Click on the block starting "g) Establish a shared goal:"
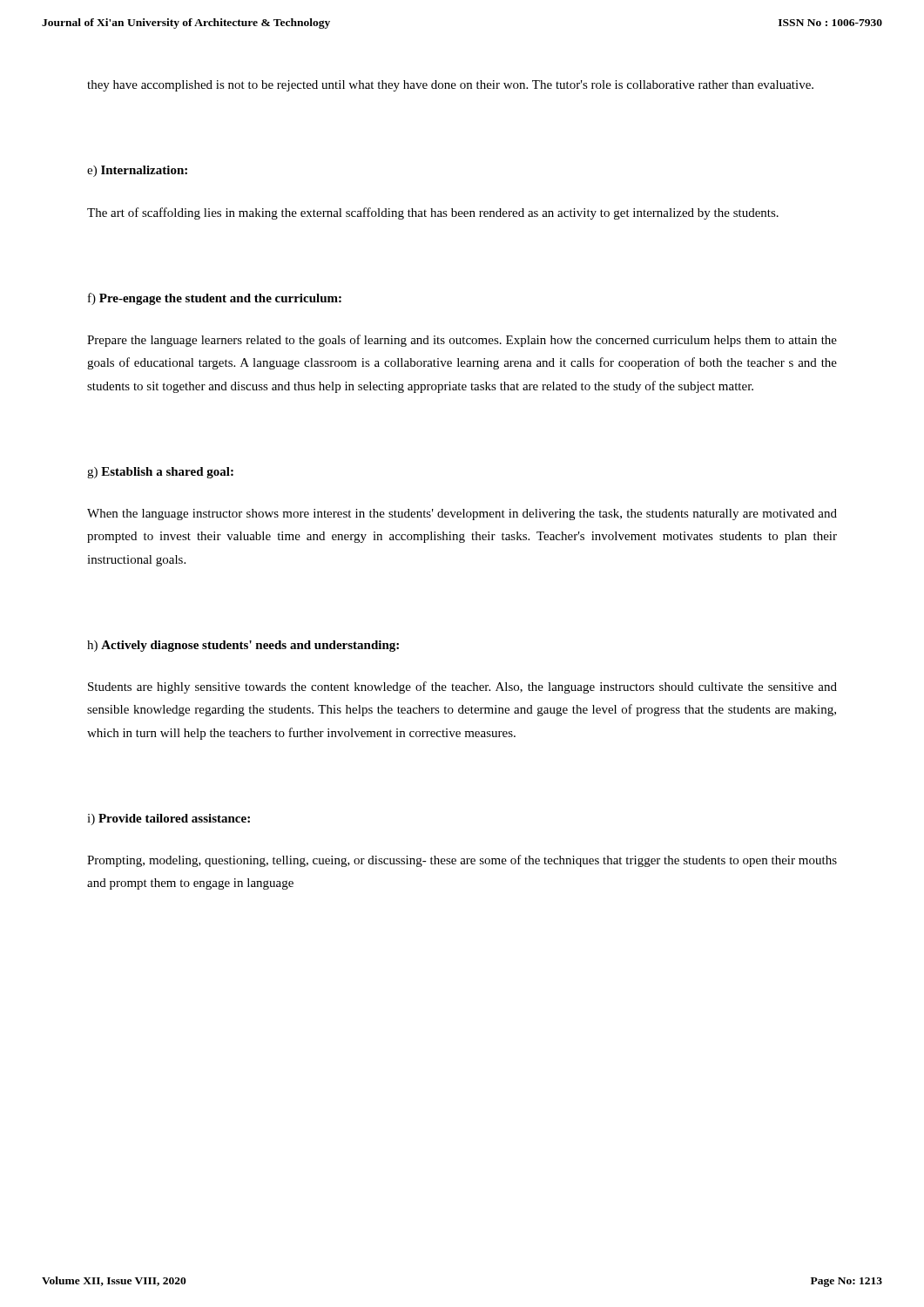The image size is (924, 1307). click(x=161, y=471)
